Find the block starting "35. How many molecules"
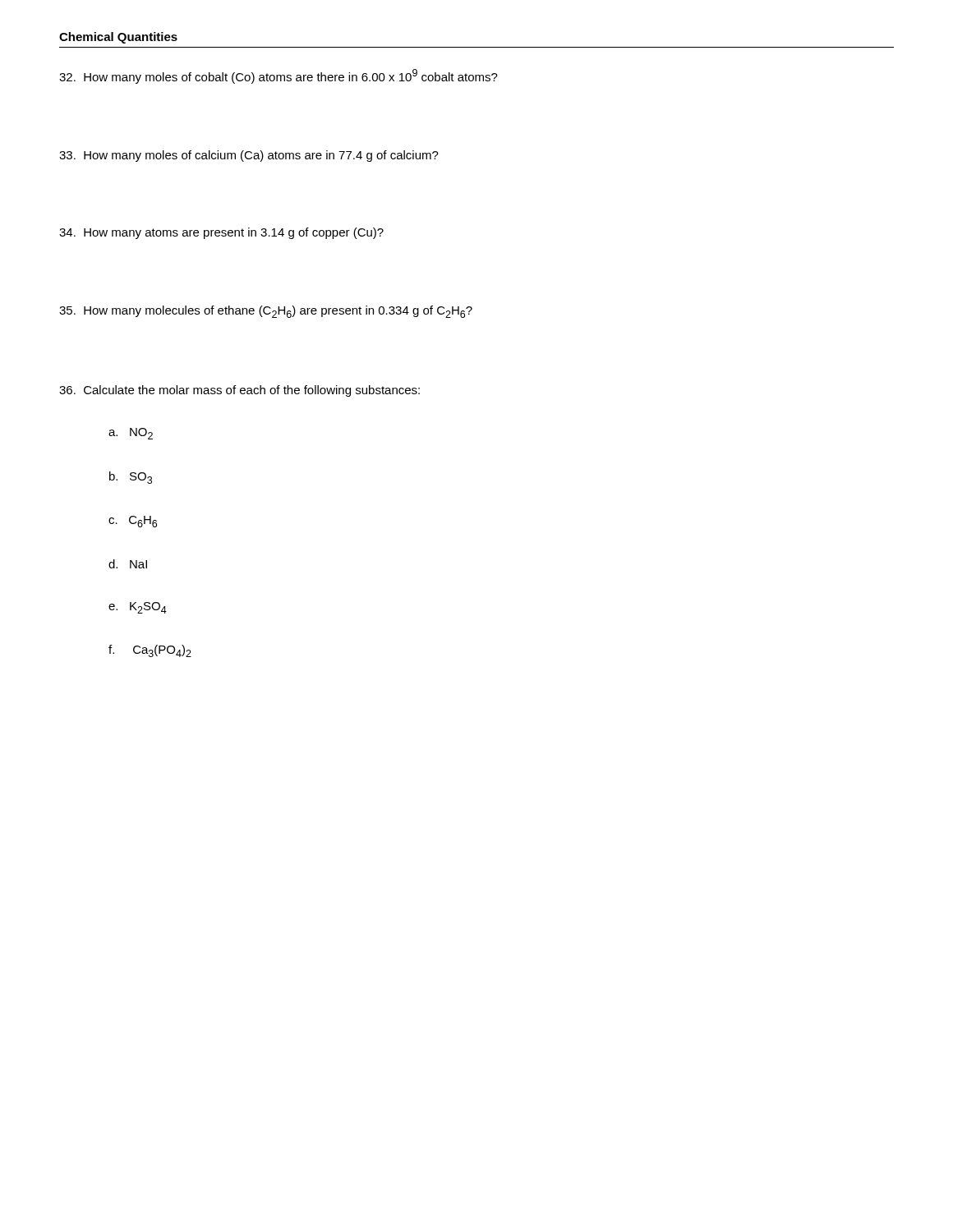The width and height of the screenshot is (953, 1232). tap(476, 312)
